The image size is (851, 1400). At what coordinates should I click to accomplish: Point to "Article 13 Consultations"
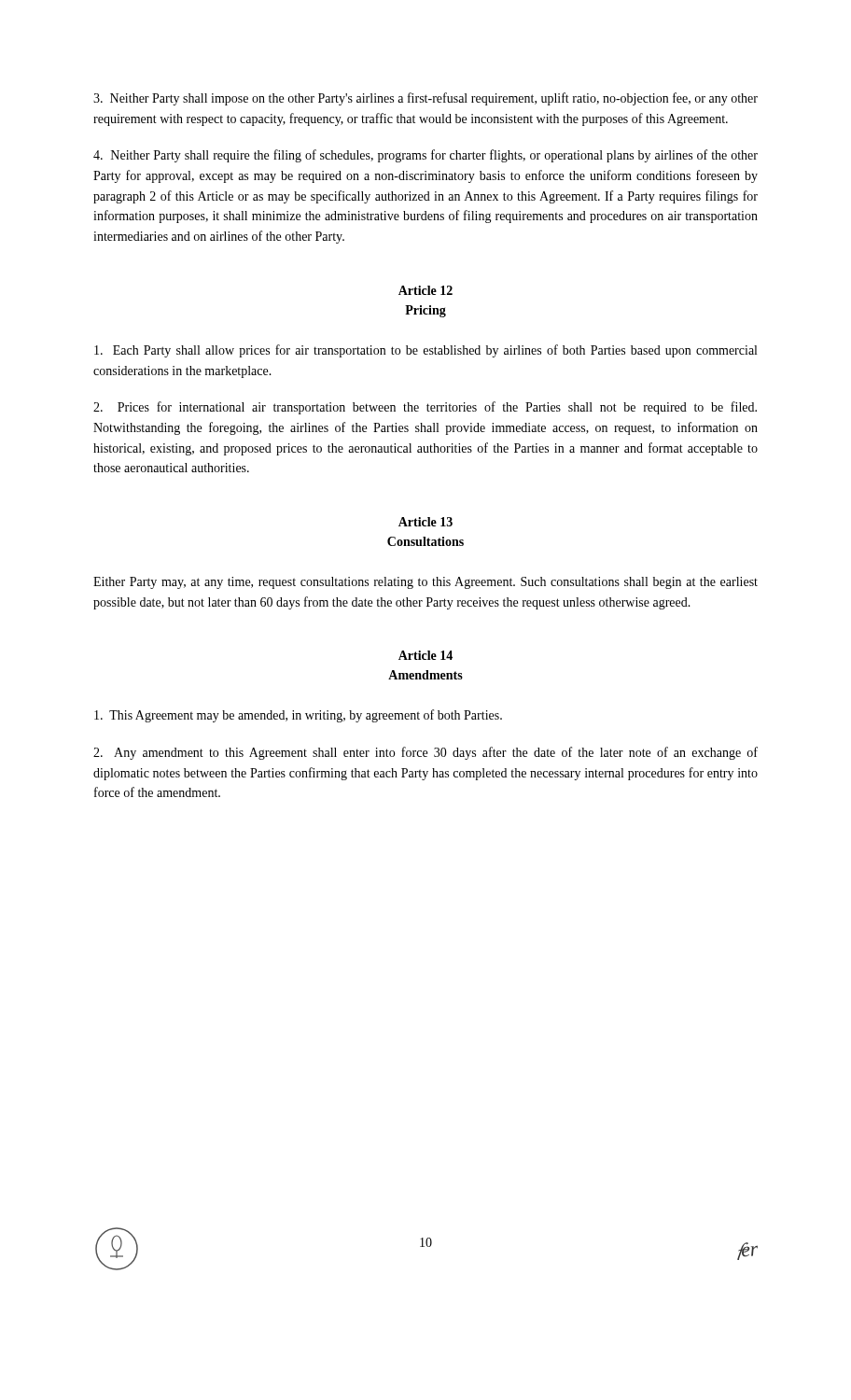(426, 532)
